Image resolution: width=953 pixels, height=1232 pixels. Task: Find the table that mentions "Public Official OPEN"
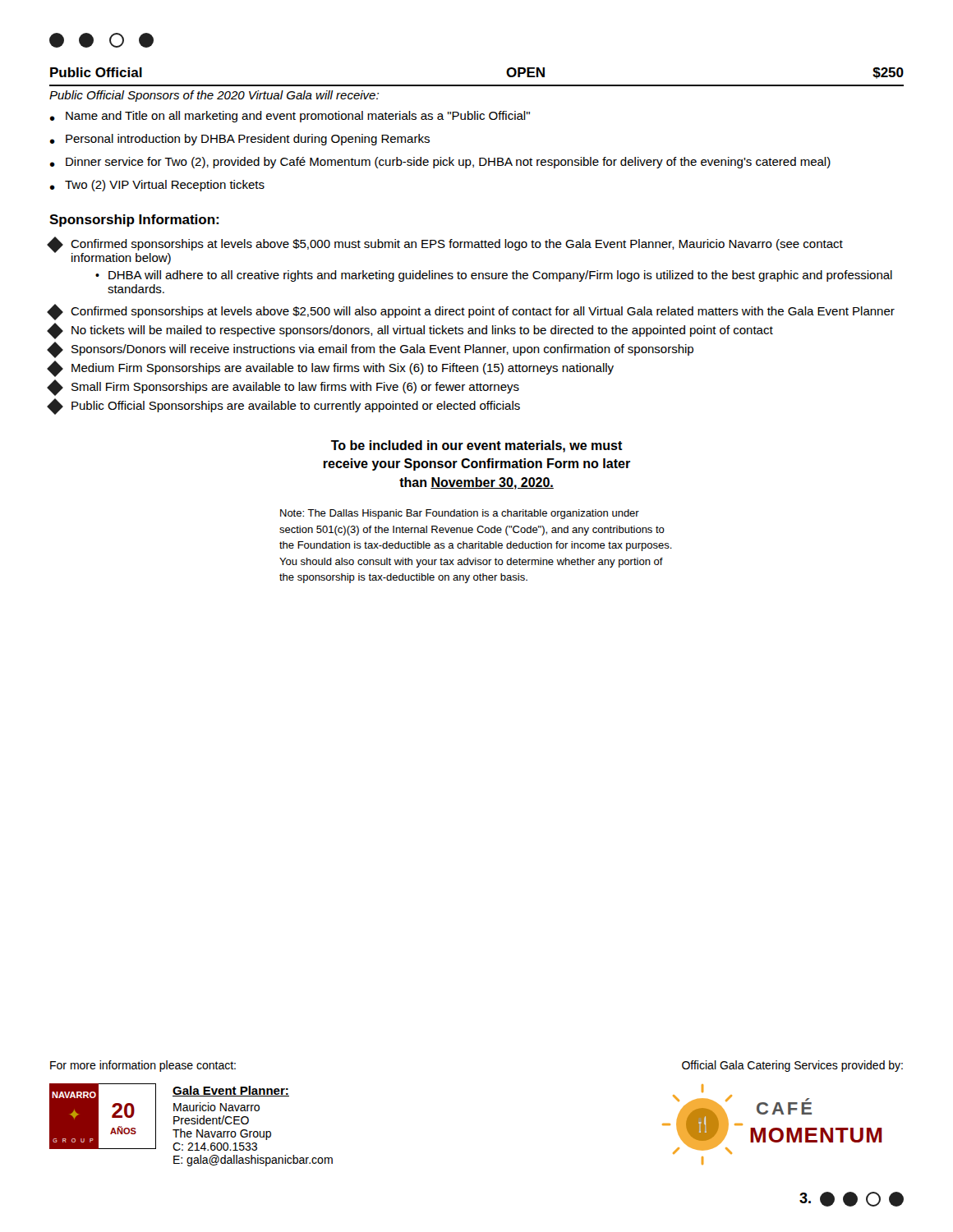[x=476, y=76]
